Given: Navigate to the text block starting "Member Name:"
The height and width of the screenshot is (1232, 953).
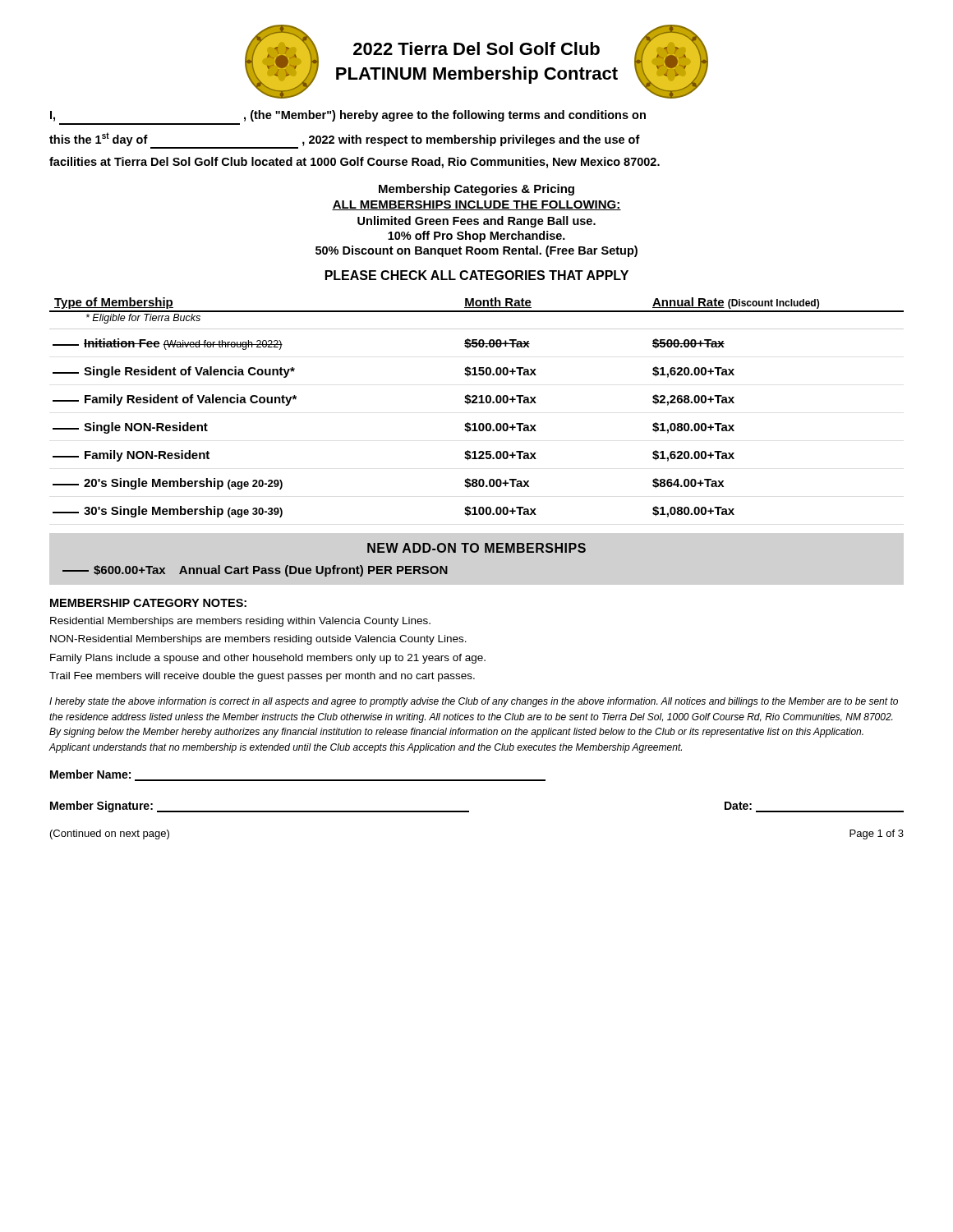Looking at the screenshot, I should (298, 775).
